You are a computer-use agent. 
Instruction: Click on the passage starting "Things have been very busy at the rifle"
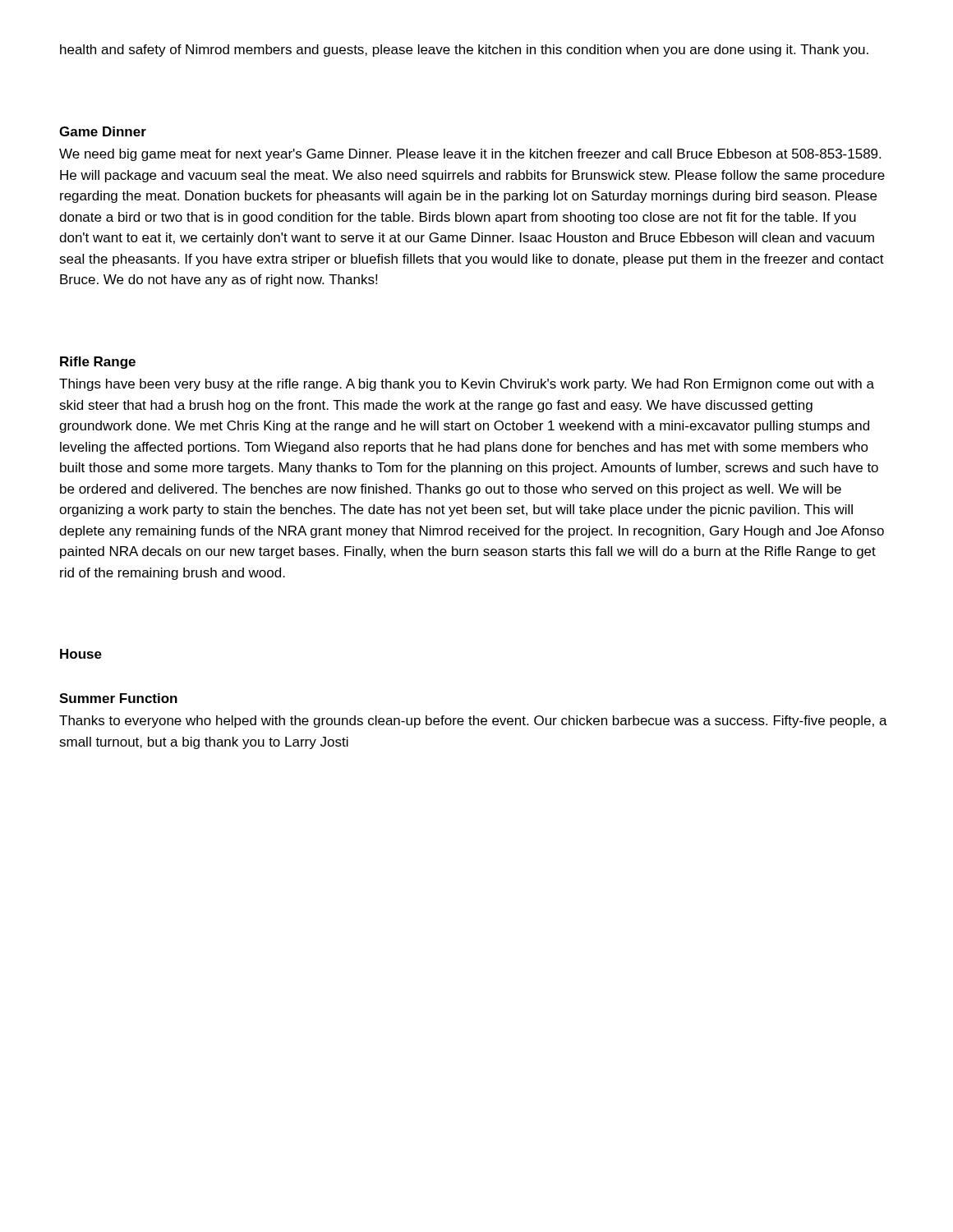472,478
